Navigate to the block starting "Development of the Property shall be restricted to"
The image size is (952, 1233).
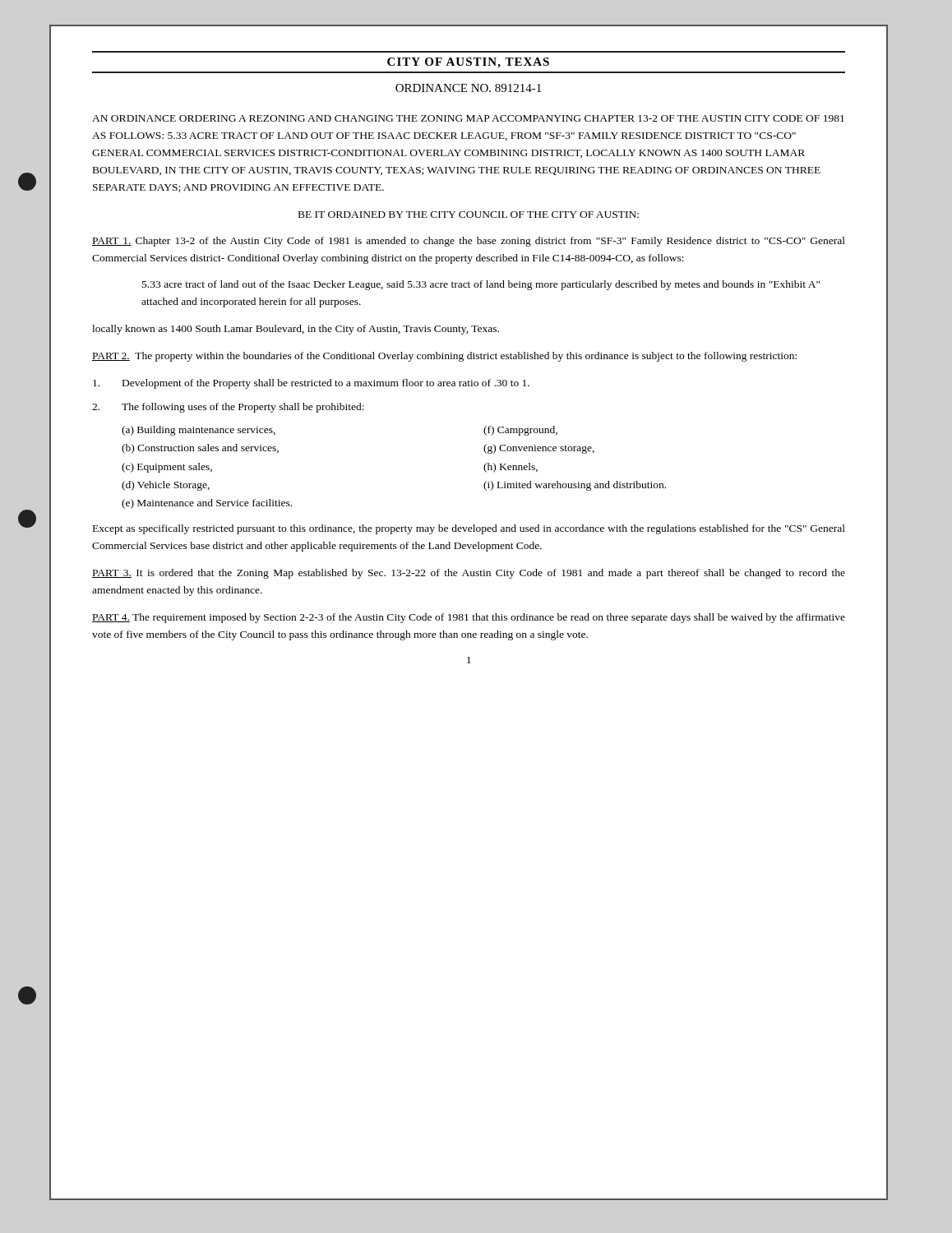pos(469,384)
